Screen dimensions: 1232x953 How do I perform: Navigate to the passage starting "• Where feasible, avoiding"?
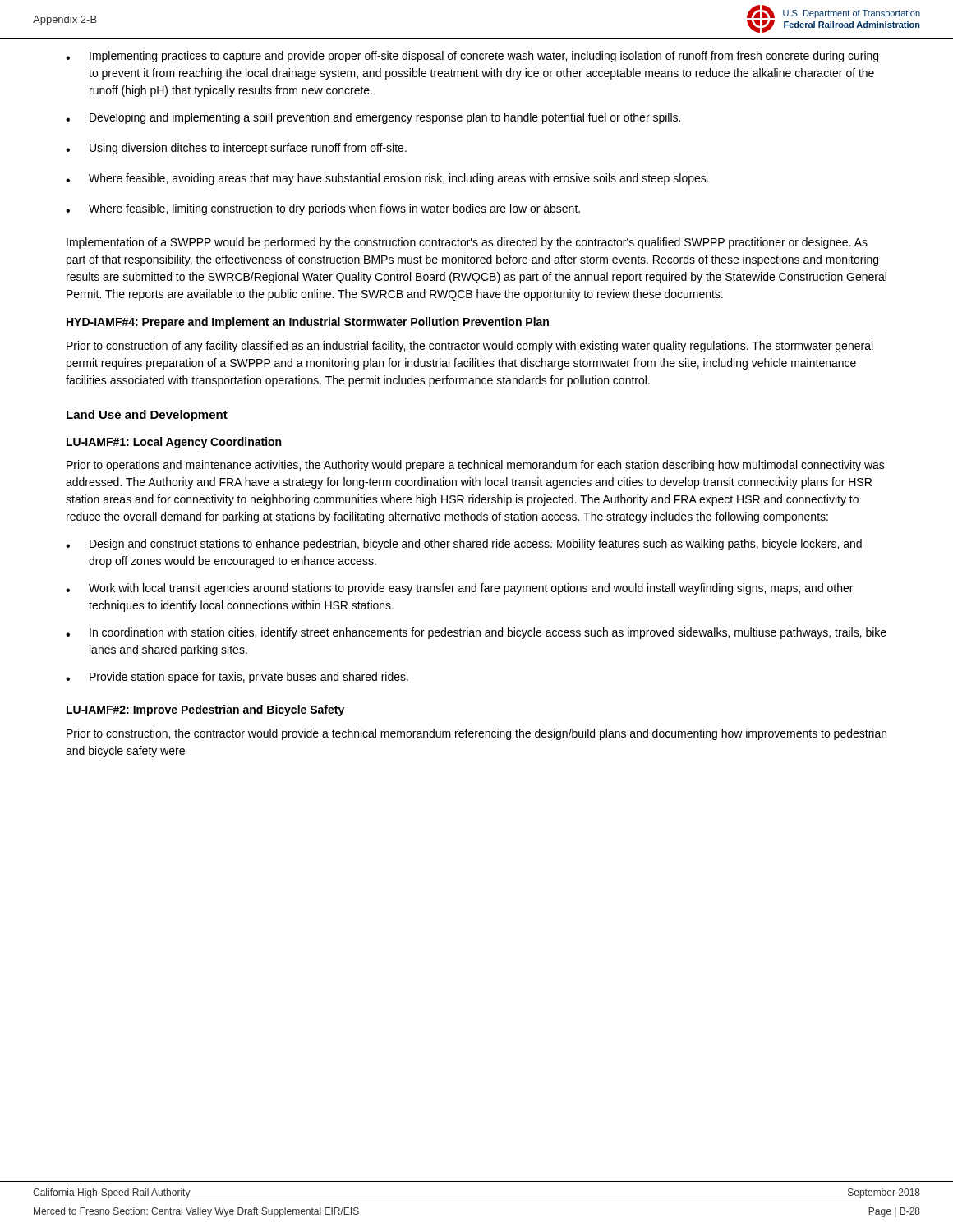476,180
